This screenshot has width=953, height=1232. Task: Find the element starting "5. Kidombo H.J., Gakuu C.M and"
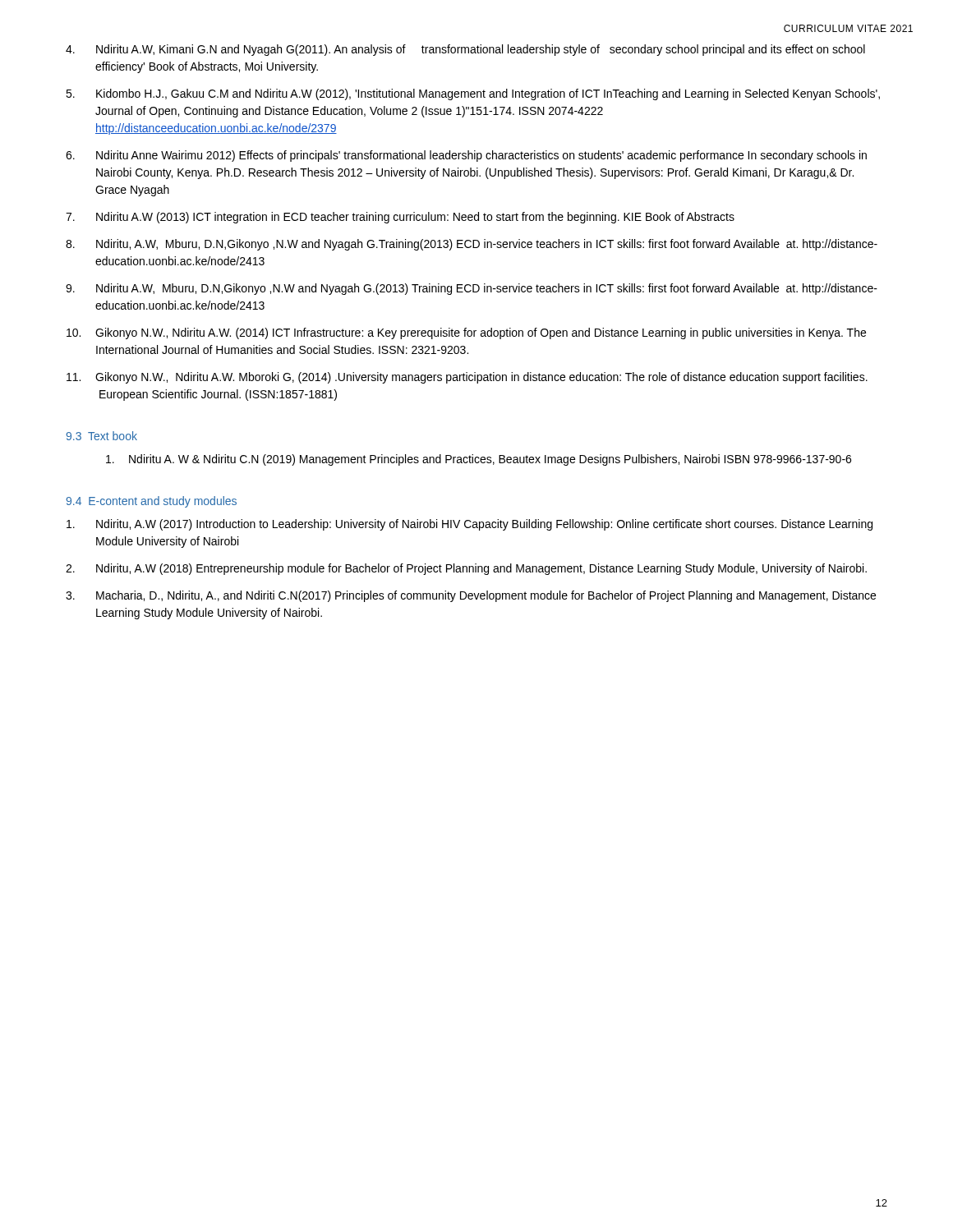pos(476,111)
